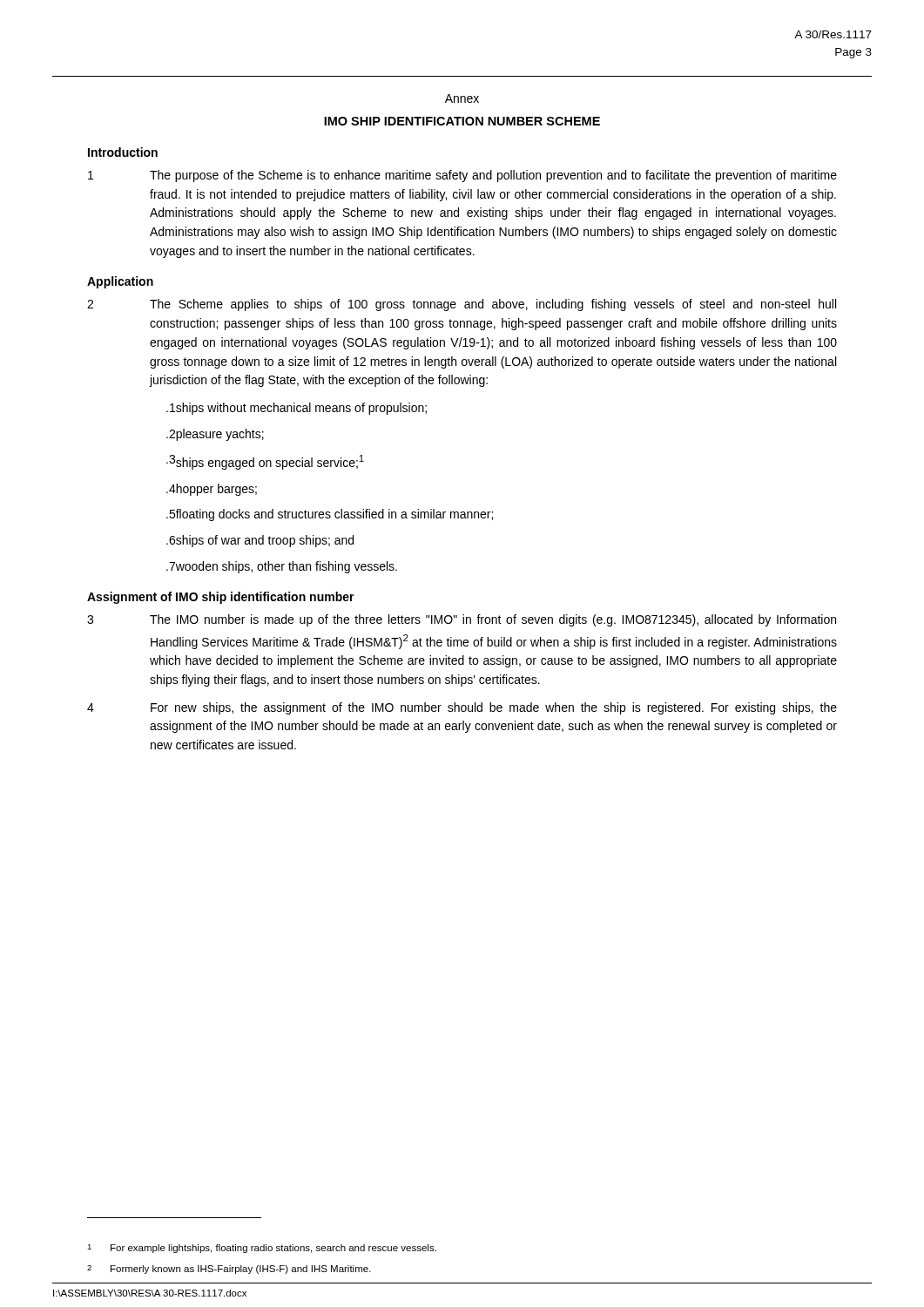
Task: Click on the list item that says ".2 pleasure yachts;"
Action: [215, 435]
